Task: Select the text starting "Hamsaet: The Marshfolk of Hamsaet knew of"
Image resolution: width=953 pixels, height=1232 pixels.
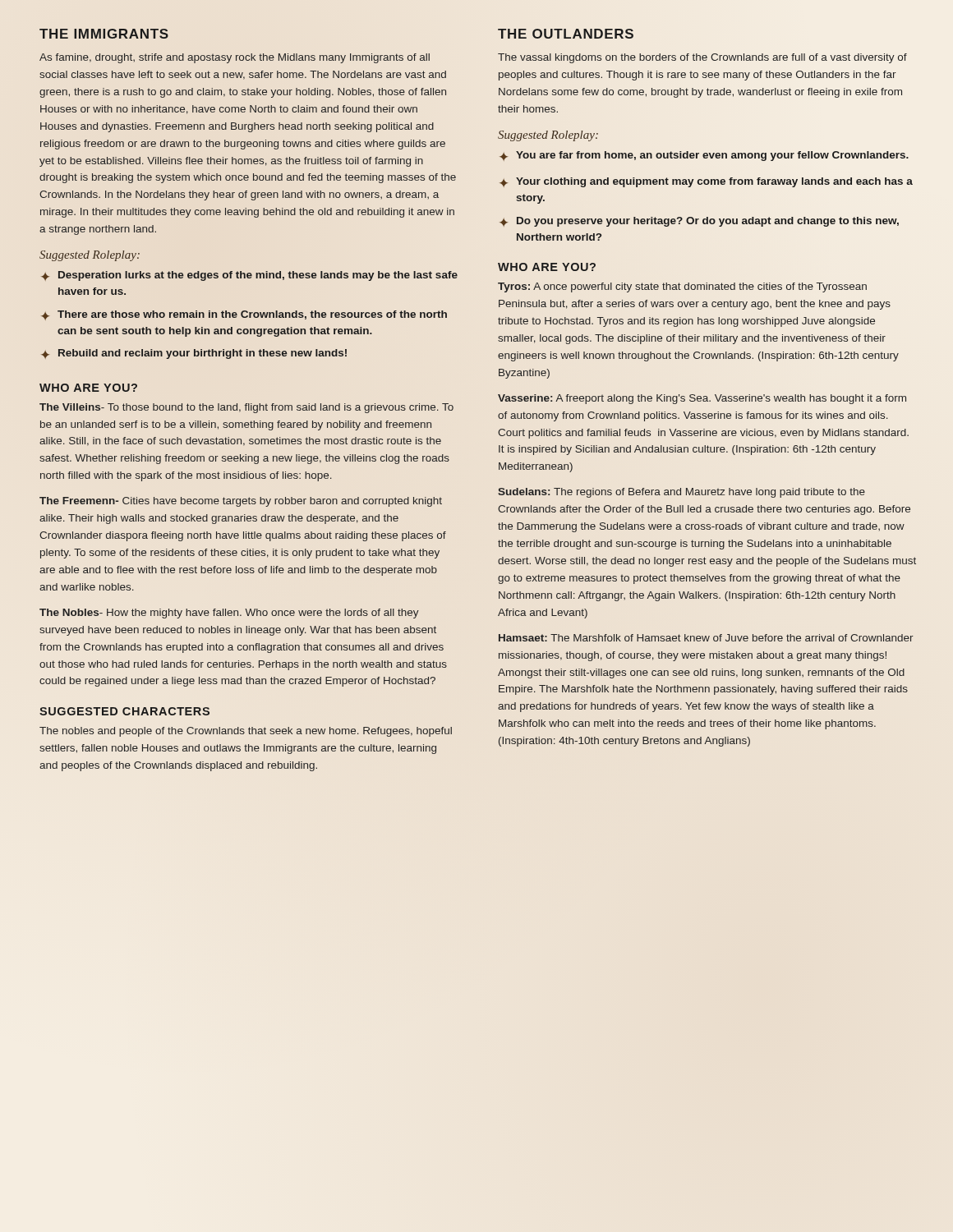Action: pos(706,689)
